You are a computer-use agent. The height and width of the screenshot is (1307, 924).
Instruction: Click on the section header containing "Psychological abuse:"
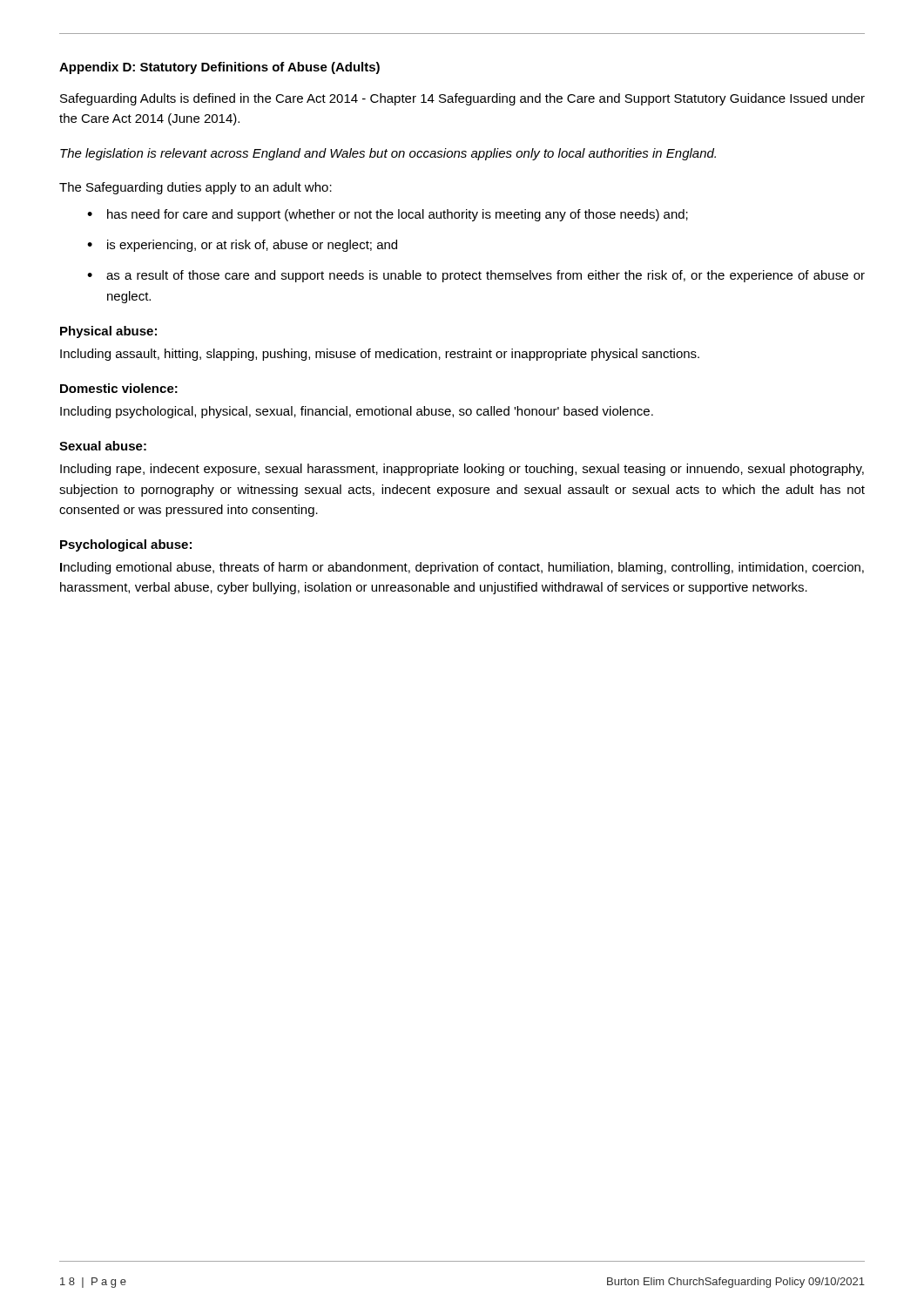(126, 544)
